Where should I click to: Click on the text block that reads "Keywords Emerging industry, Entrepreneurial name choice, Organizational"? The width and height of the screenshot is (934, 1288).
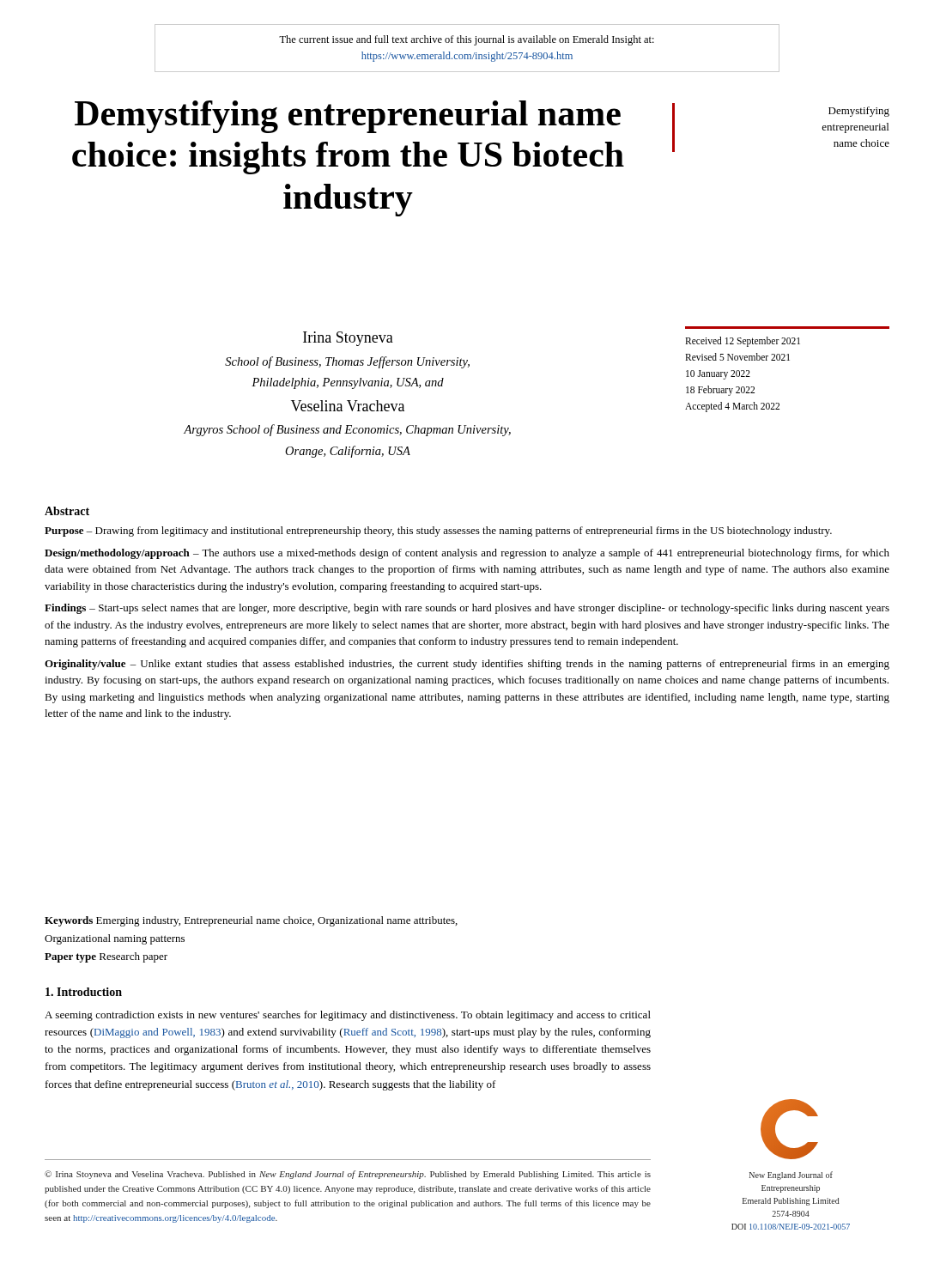(x=251, y=921)
